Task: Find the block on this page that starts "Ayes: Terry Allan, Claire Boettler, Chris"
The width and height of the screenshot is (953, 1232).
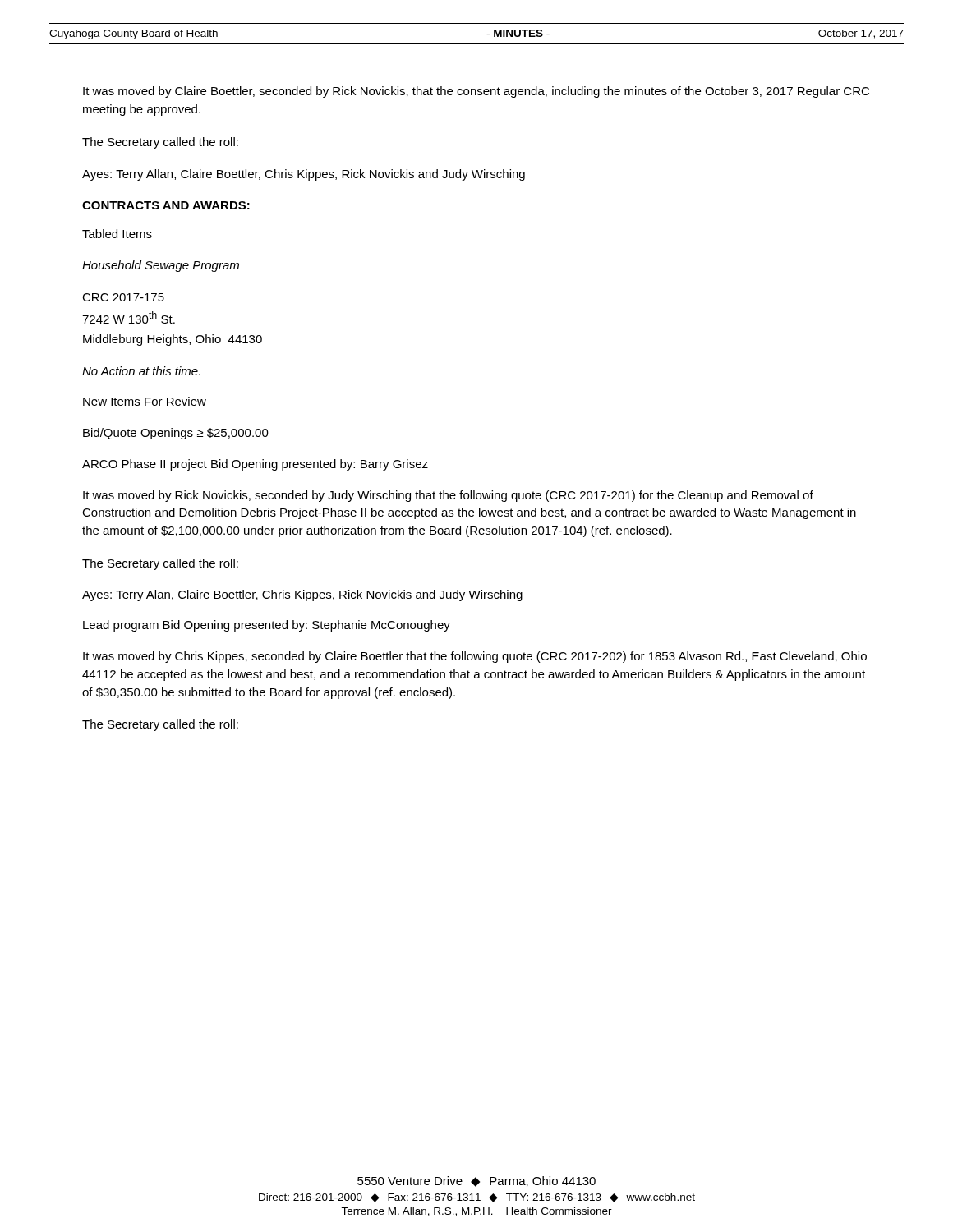Action: [304, 174]
